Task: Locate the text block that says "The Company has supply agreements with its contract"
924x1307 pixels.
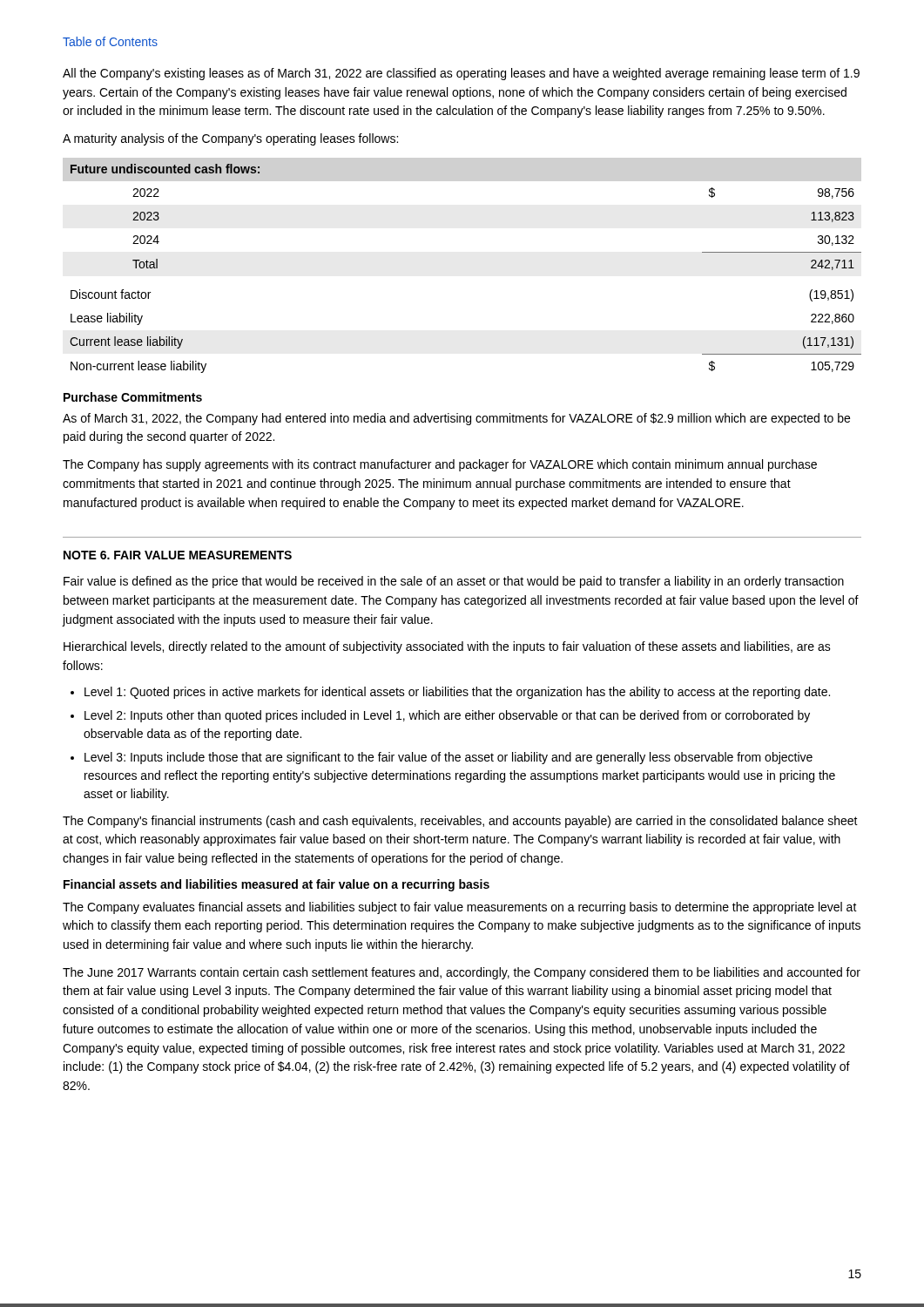Action: pyautogui.click(x=440, y=483)
